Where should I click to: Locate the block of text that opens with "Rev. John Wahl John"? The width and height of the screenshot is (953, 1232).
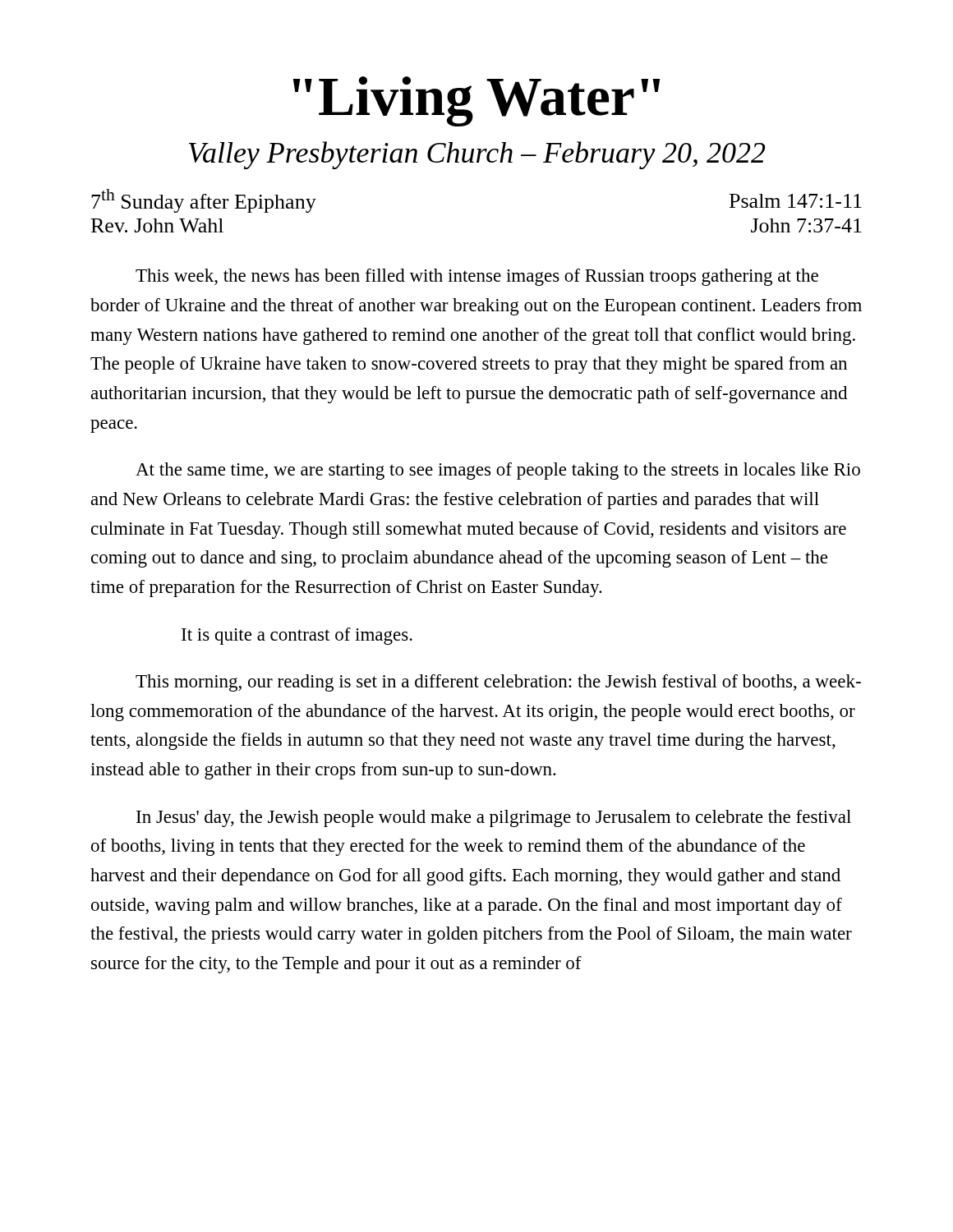[x=152, y=225]
